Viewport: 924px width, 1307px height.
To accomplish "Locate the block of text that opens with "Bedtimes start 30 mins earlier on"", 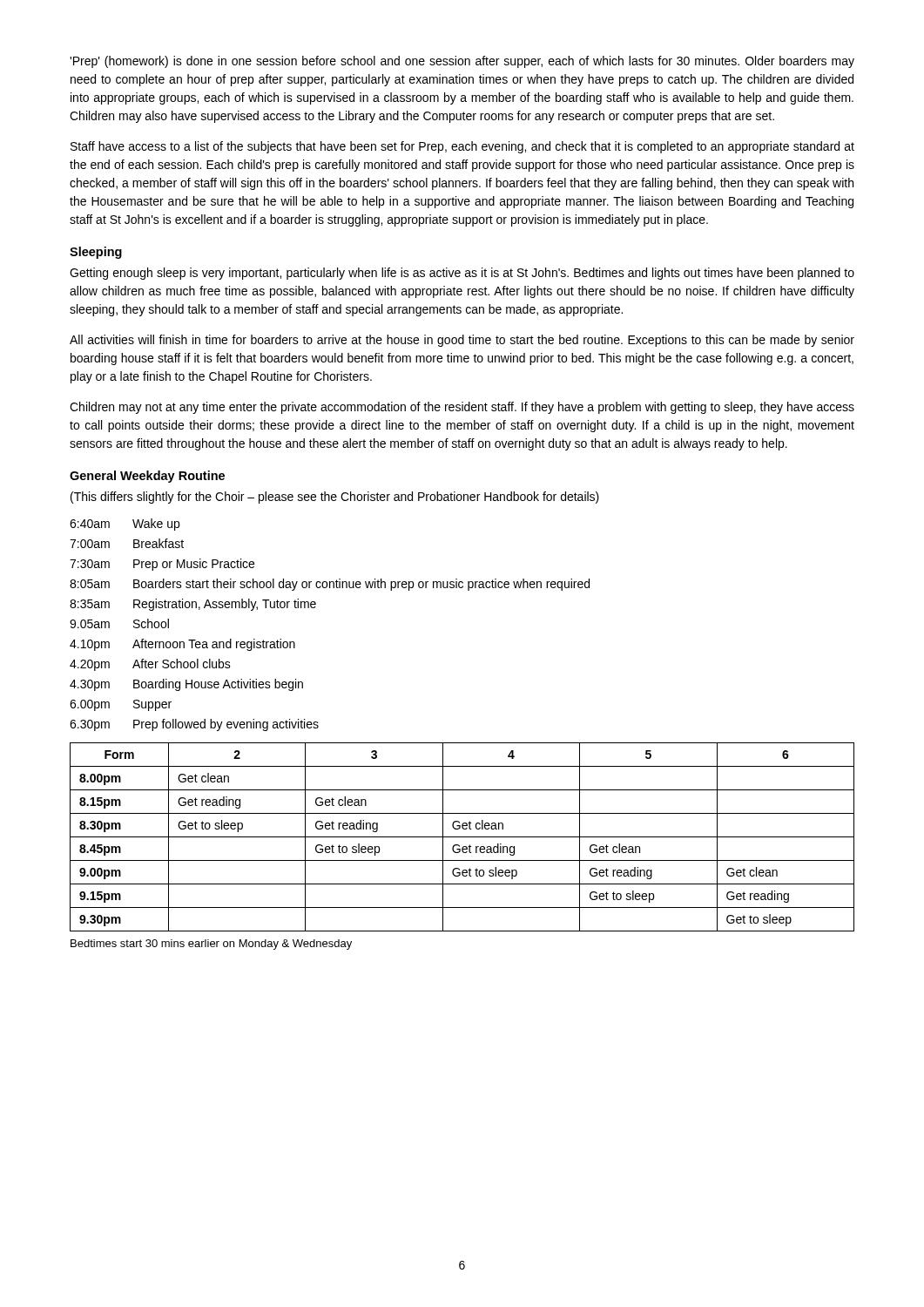I will pos(211,943).
